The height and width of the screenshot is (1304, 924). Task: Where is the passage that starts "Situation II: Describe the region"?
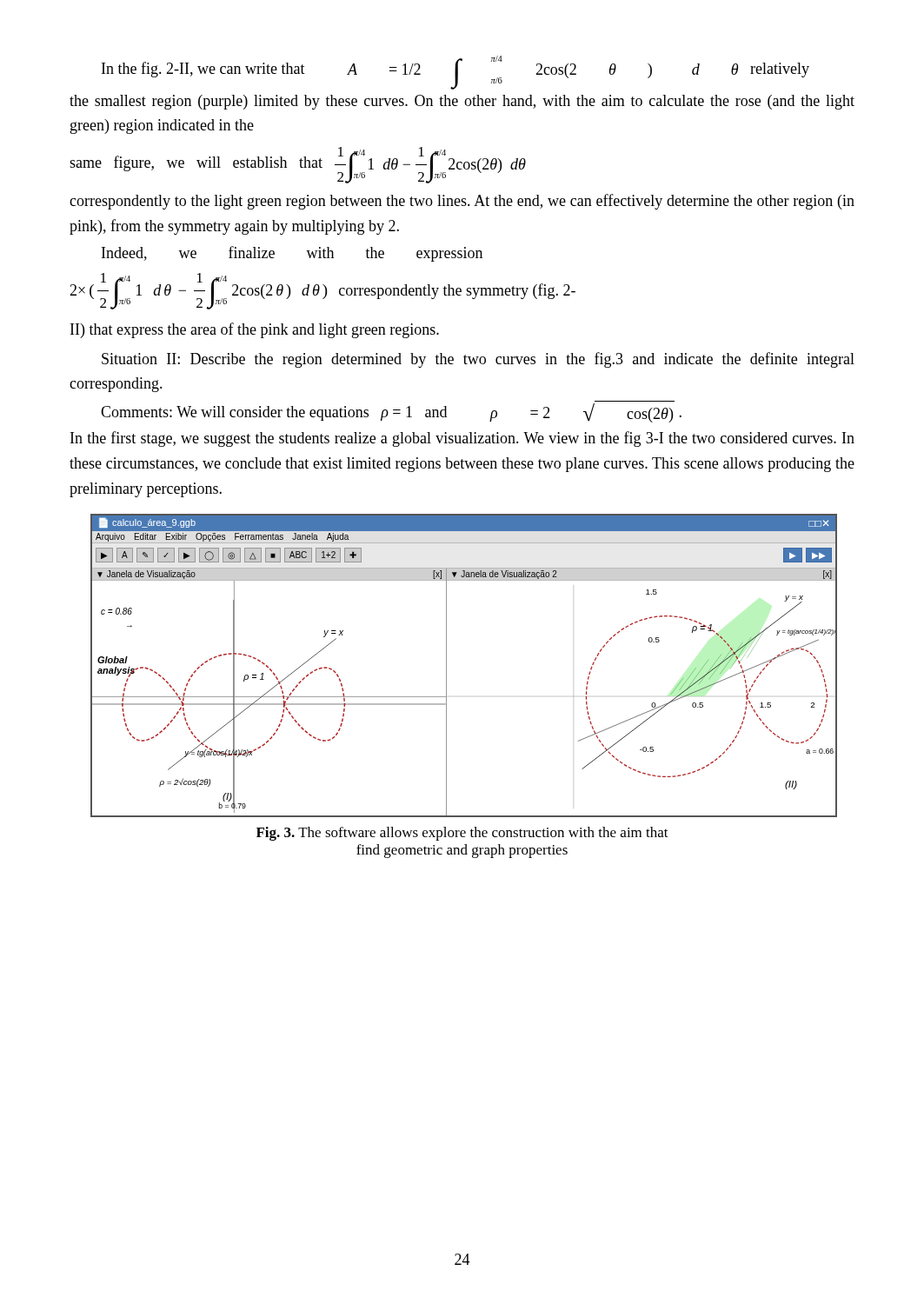(462, 371)
